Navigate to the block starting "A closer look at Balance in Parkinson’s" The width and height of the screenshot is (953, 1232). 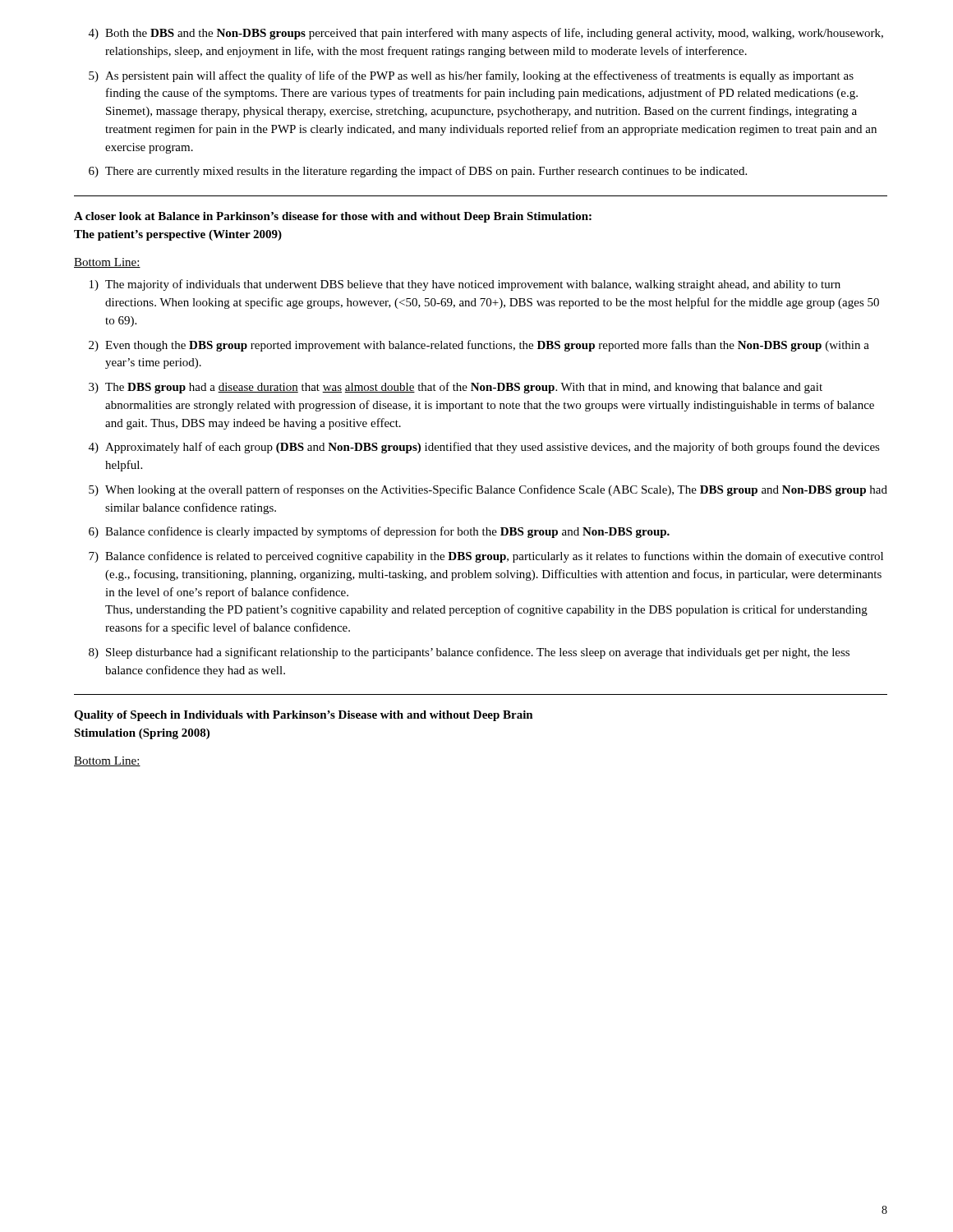333,225
